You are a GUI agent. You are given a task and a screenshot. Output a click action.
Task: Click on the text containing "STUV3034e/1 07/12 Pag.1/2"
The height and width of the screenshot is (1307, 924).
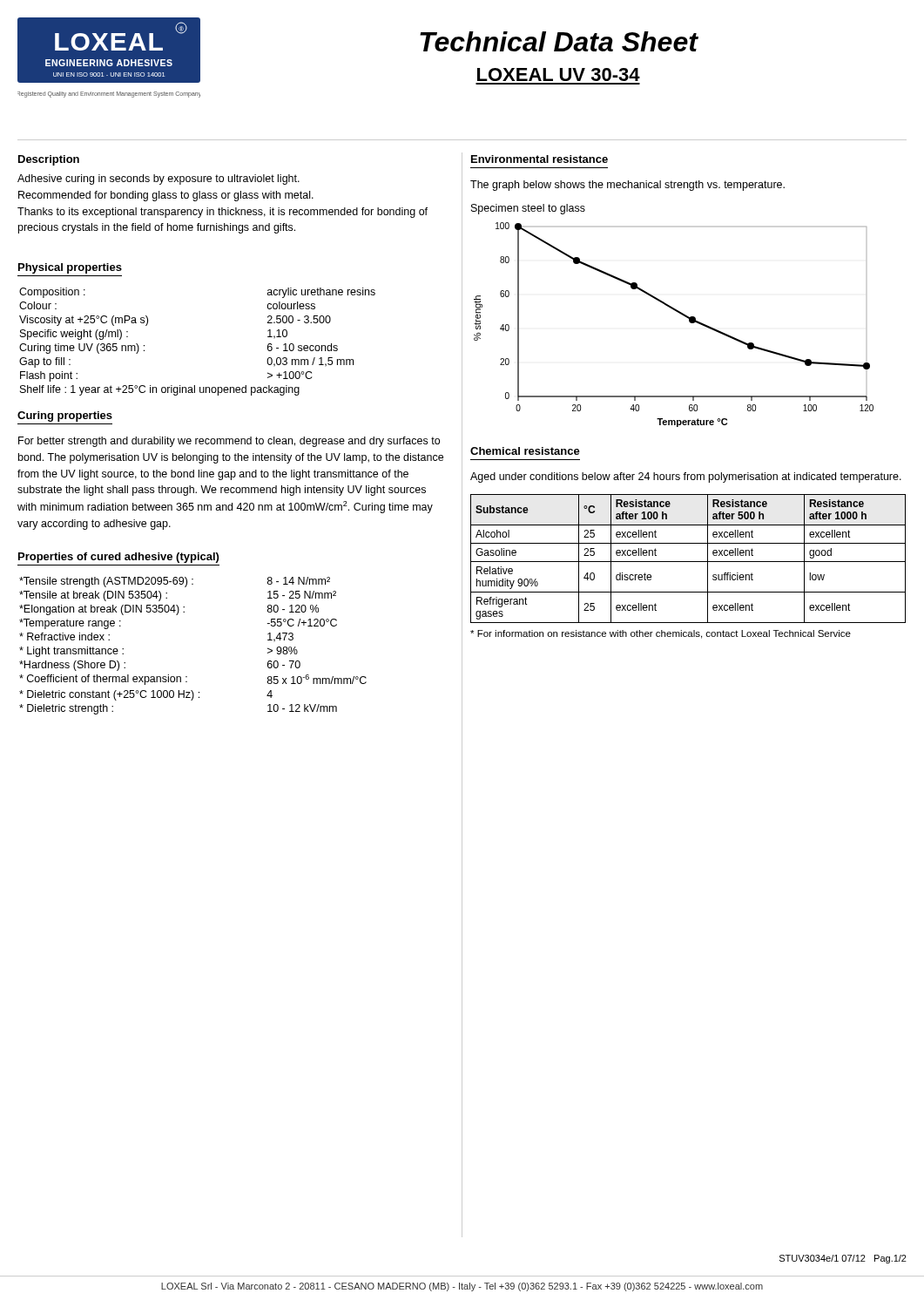point(843,1258)
